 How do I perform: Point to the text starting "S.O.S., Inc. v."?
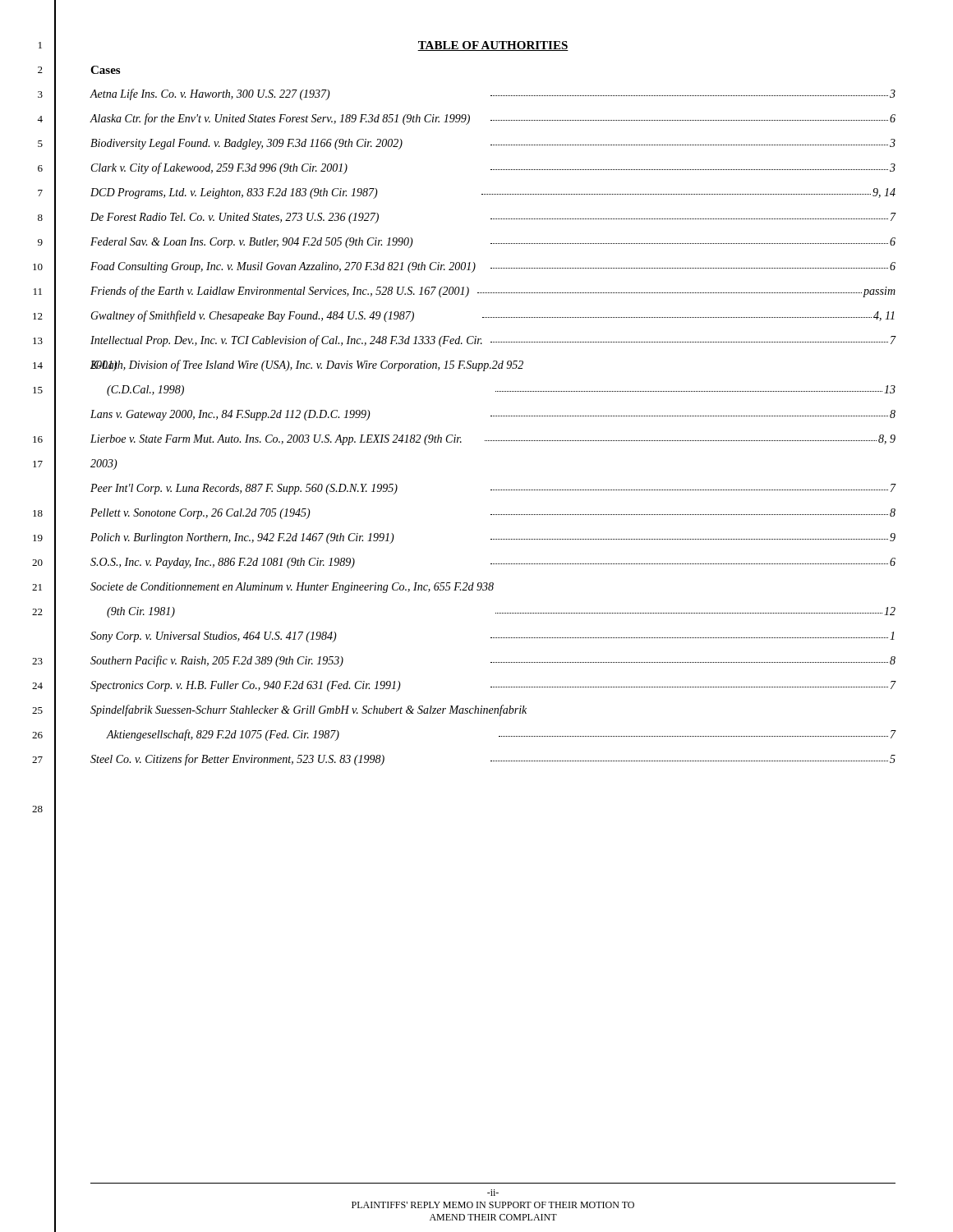[x=493, y=563]
